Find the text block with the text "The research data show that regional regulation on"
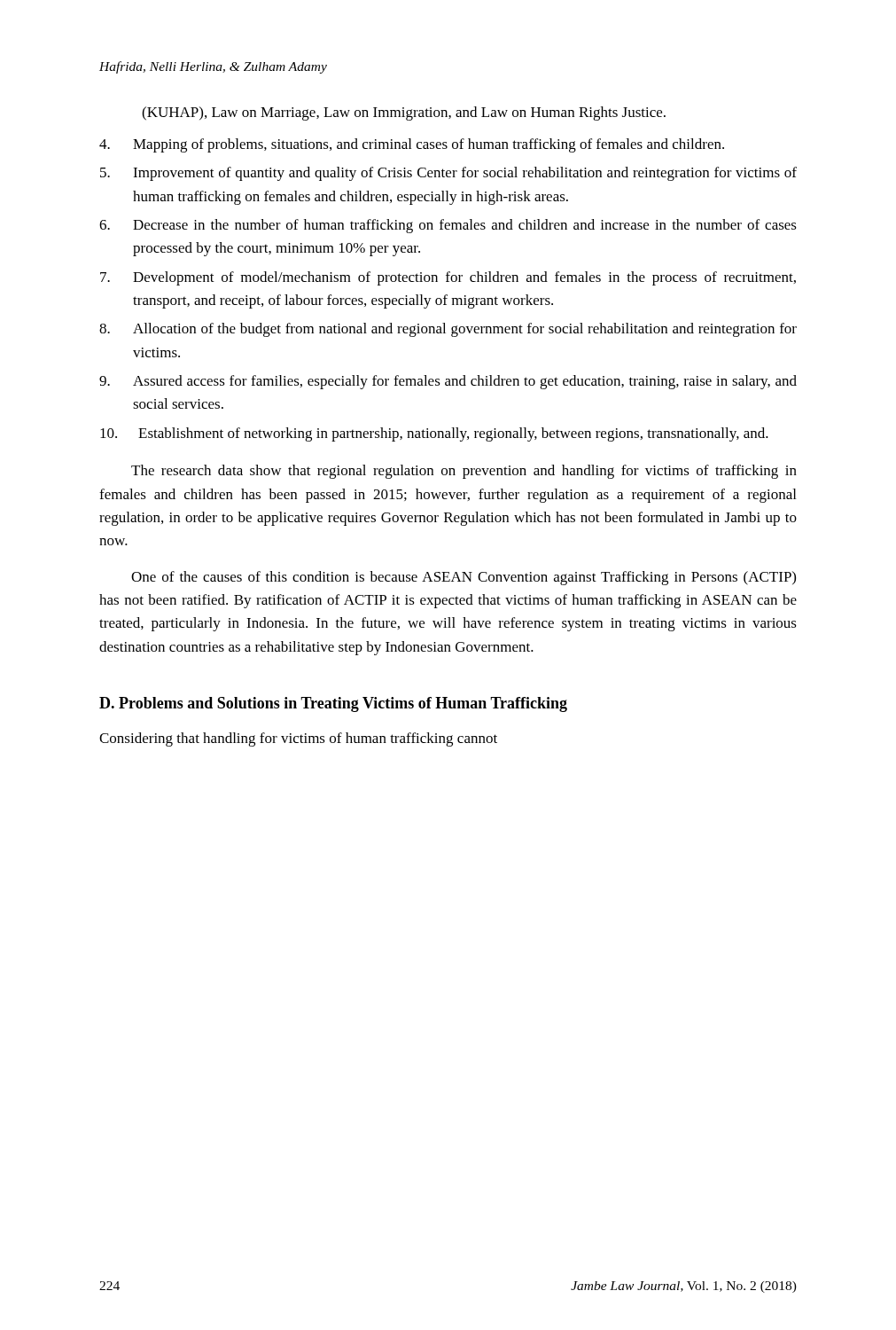Screen dimensions: 1330x896 pyautogui.click(x=448, y=506)
